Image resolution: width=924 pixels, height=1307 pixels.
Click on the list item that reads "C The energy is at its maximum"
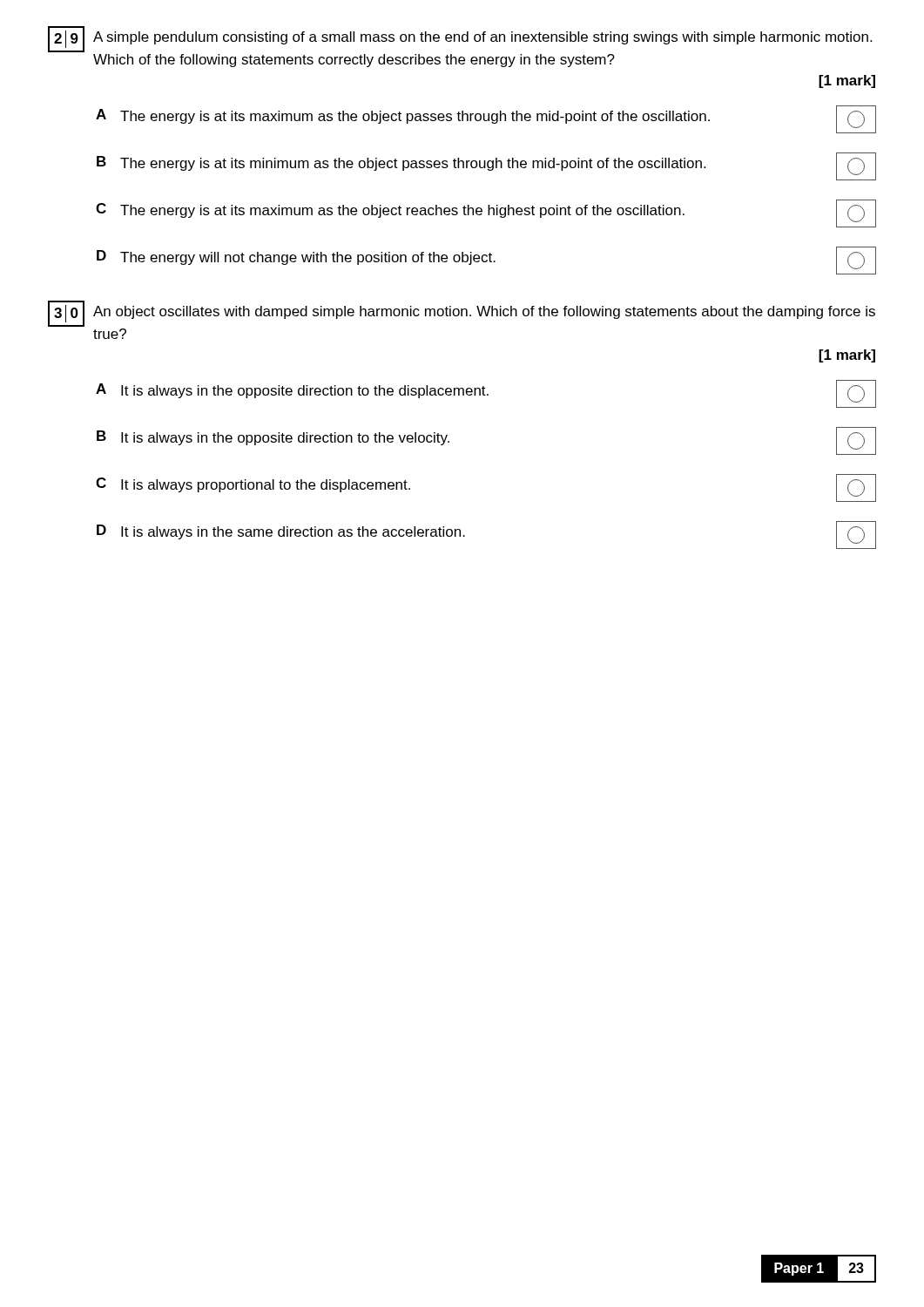click(x=486, y=213)
